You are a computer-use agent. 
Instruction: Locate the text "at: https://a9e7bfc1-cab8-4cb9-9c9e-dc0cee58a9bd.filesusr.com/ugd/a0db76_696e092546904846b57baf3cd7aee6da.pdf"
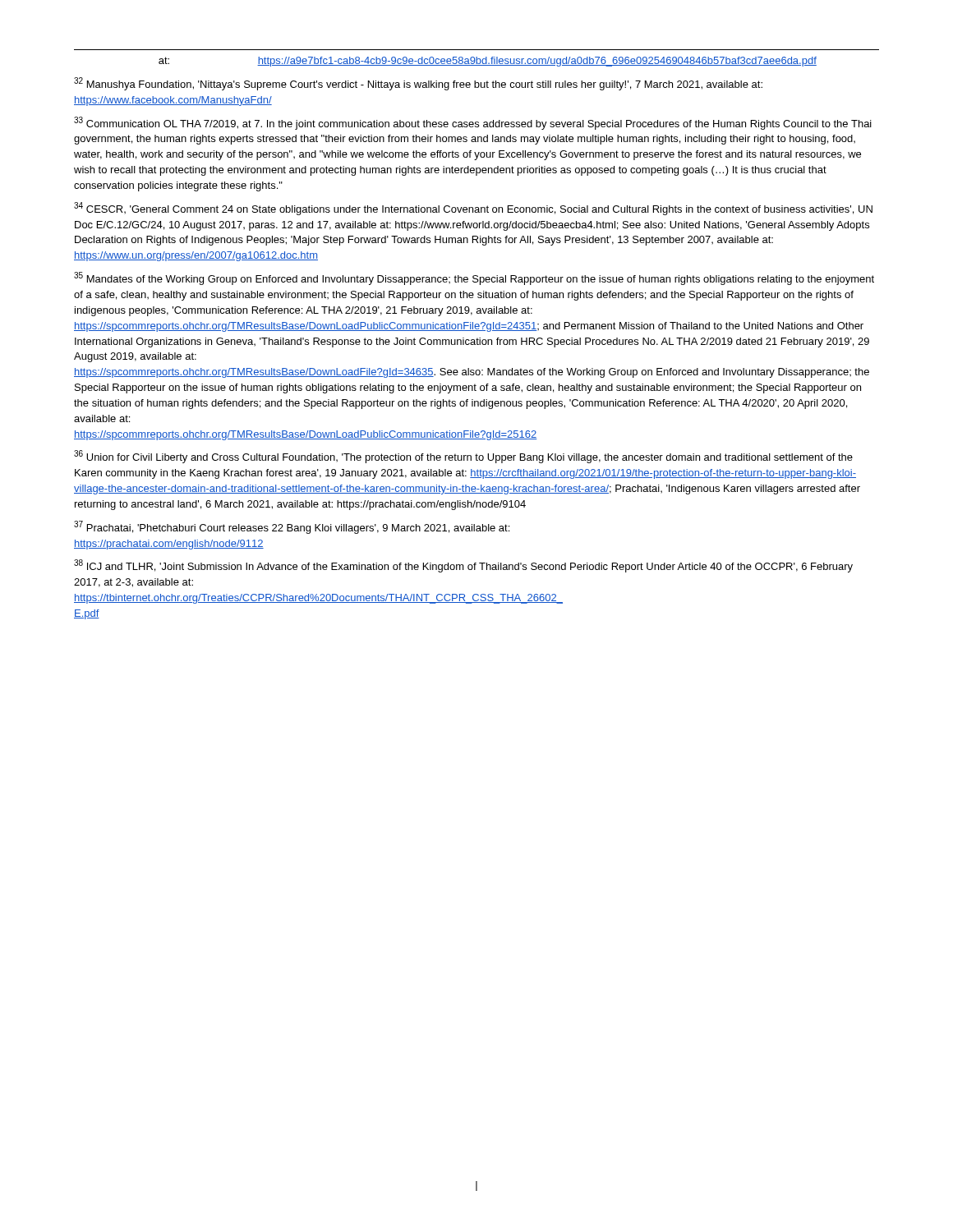(445, 61)
